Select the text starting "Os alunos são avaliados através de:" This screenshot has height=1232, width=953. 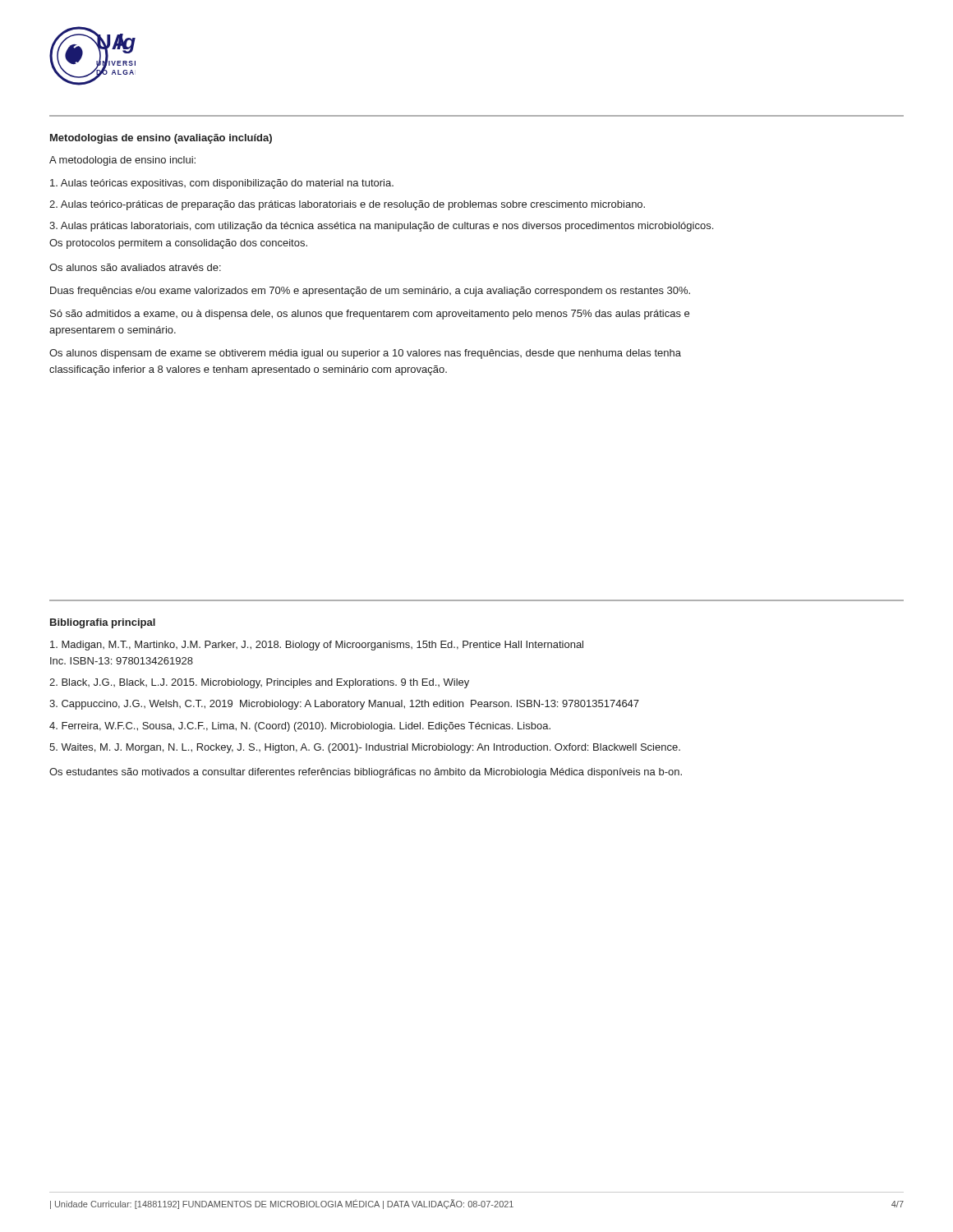(x=135, y=267)
